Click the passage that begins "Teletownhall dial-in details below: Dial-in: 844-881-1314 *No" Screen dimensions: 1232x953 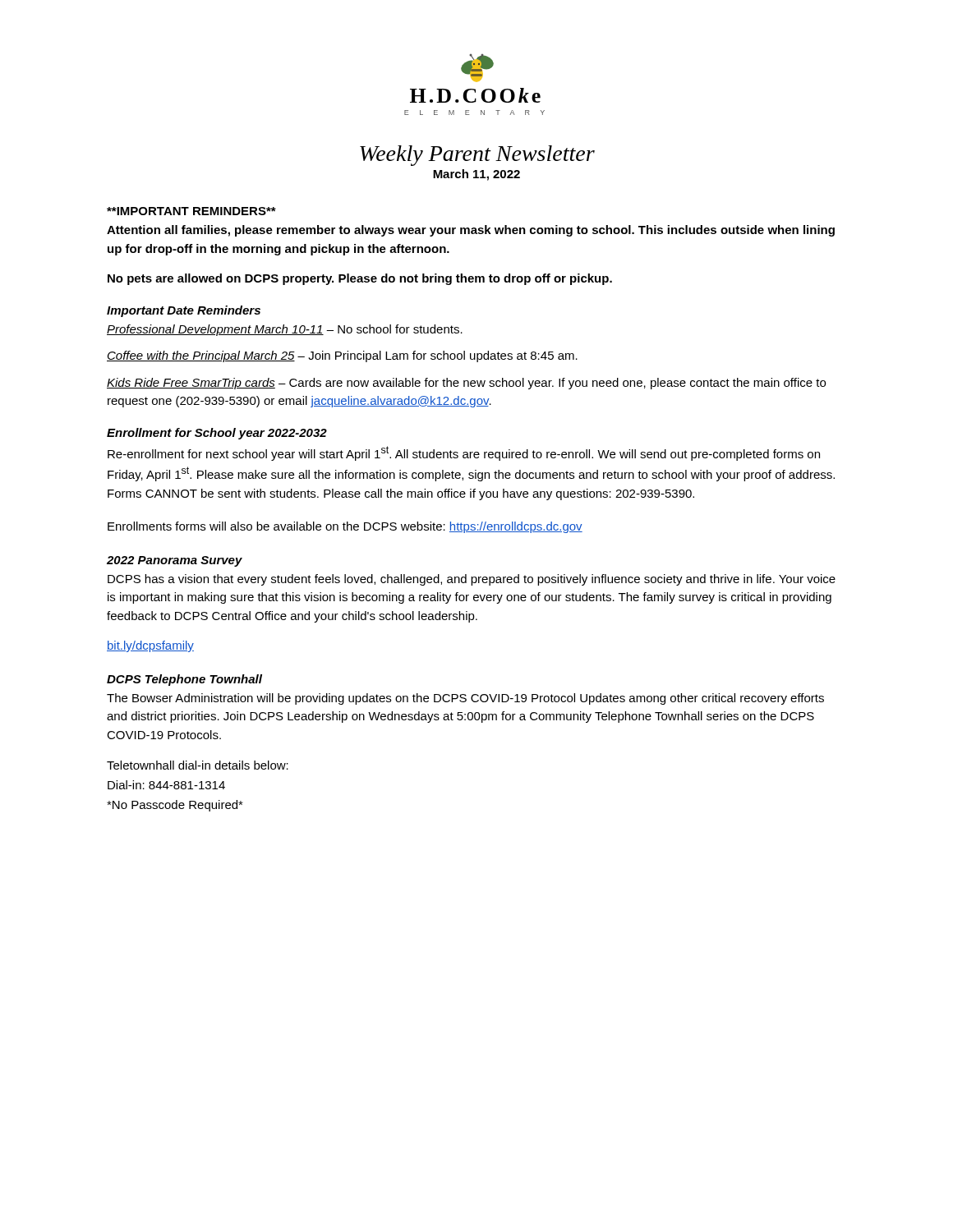click(x=198, y=785)
